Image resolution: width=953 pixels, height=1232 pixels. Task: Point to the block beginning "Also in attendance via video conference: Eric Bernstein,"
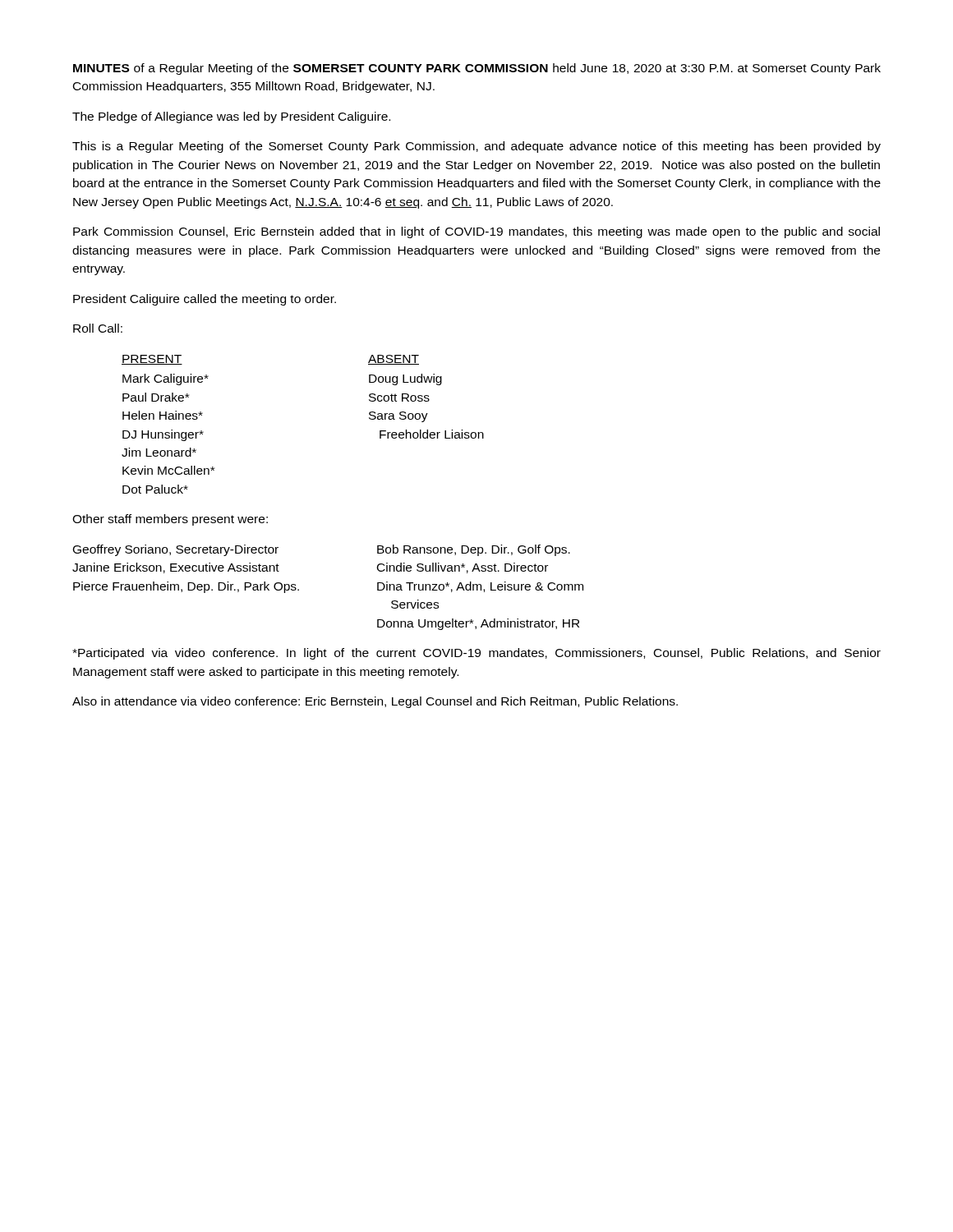tap(476, 702)
